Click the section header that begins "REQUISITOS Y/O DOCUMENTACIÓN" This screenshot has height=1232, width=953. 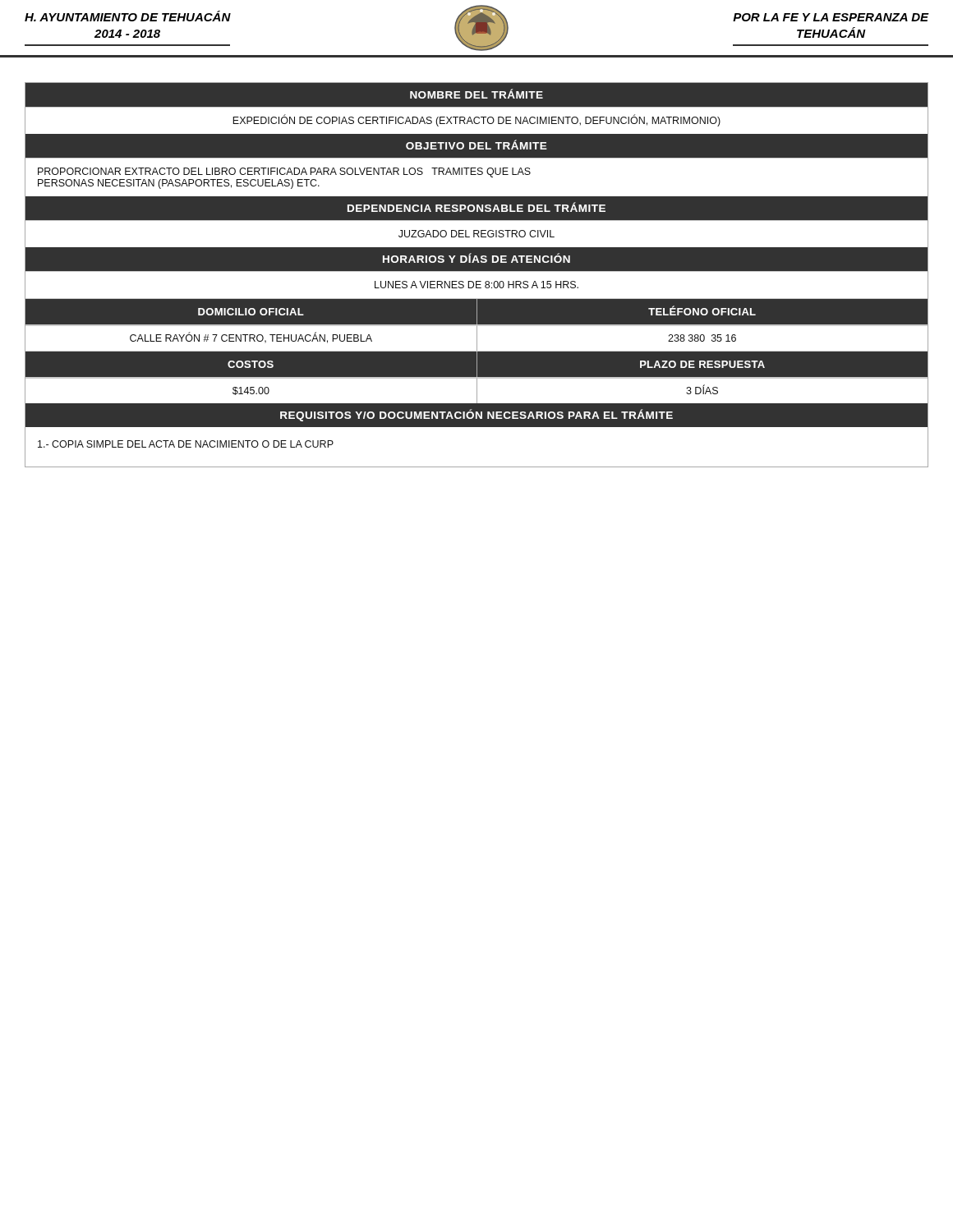click(x=476, y=415)
